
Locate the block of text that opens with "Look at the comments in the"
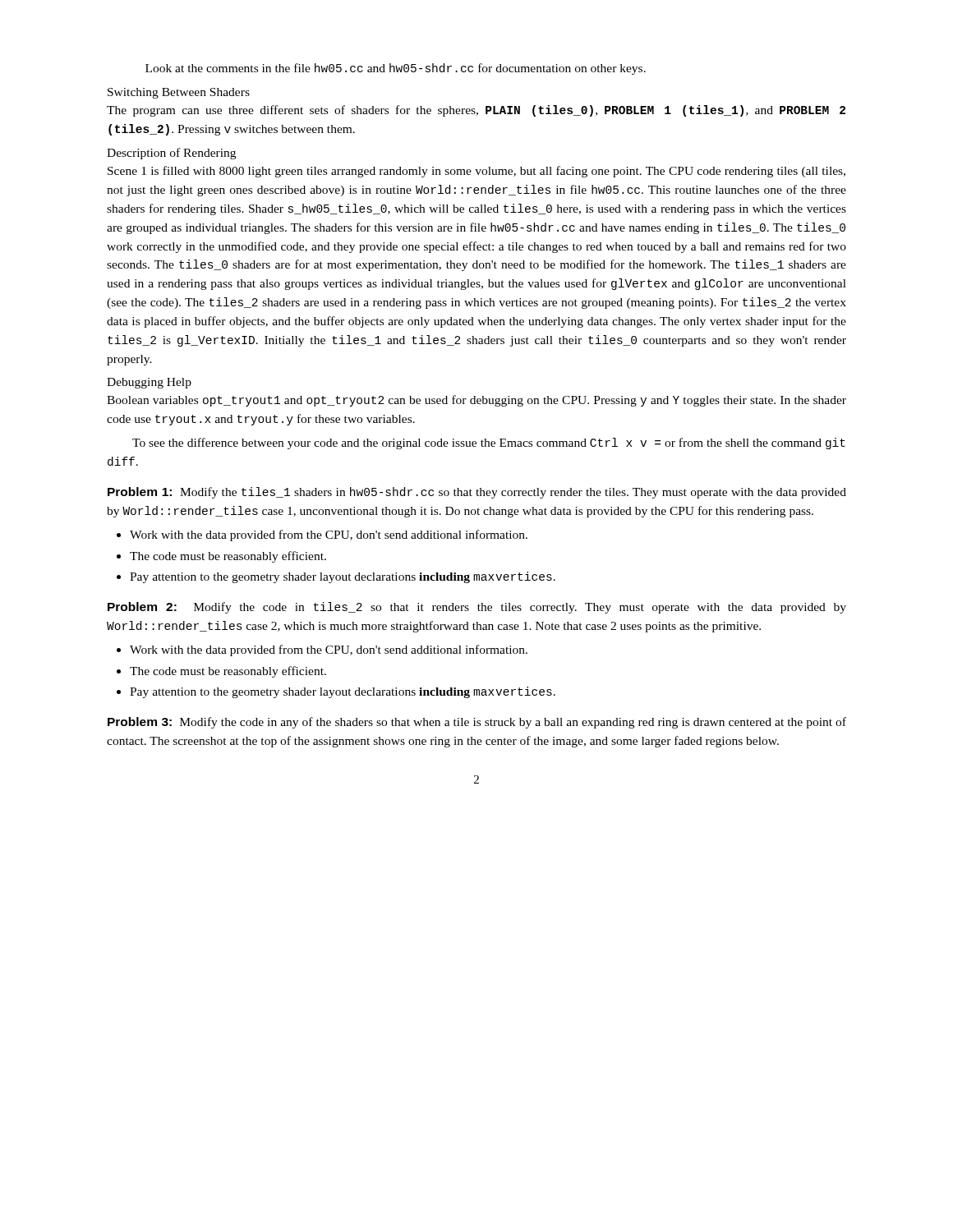[396, 68]
